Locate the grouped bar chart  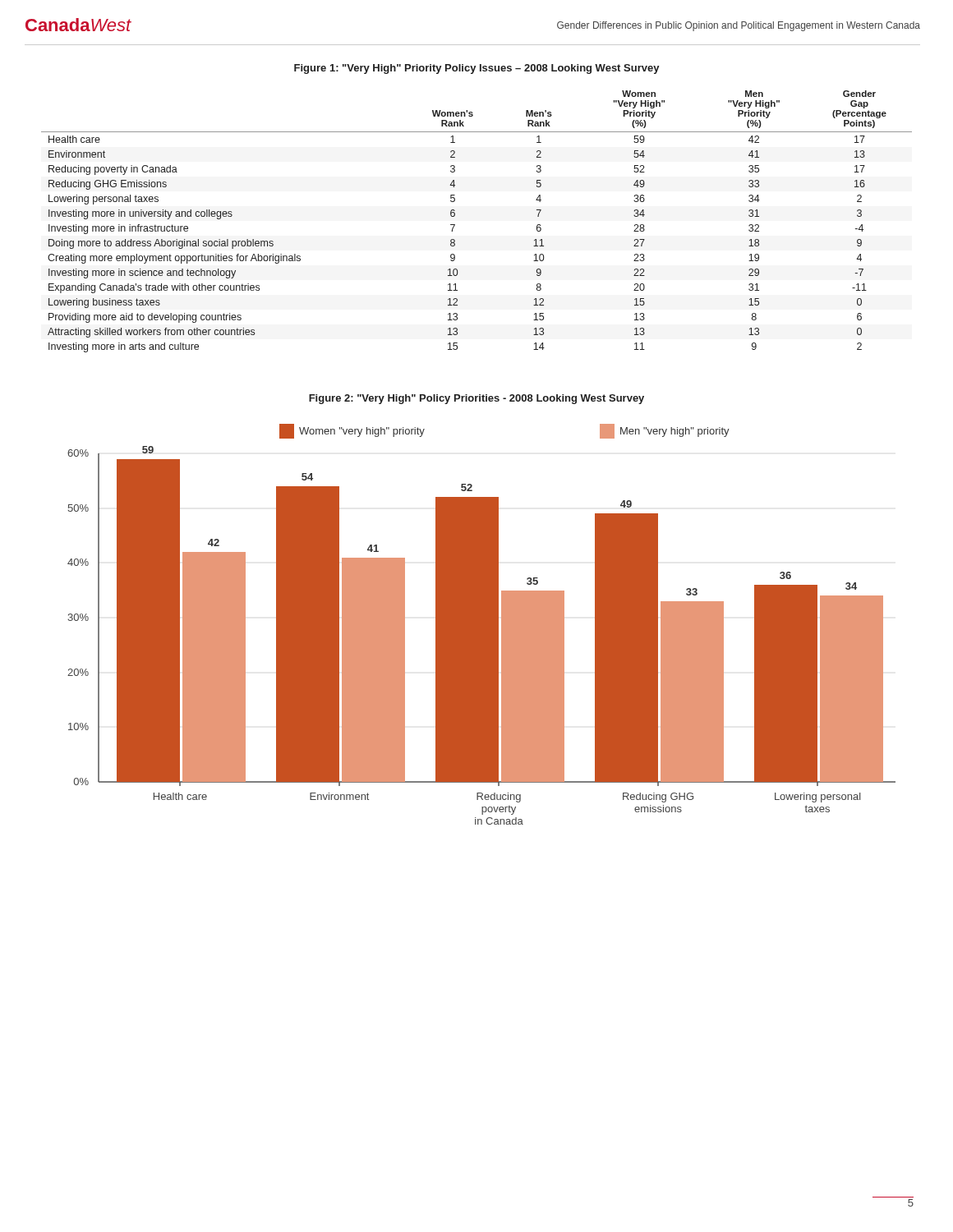476,644
